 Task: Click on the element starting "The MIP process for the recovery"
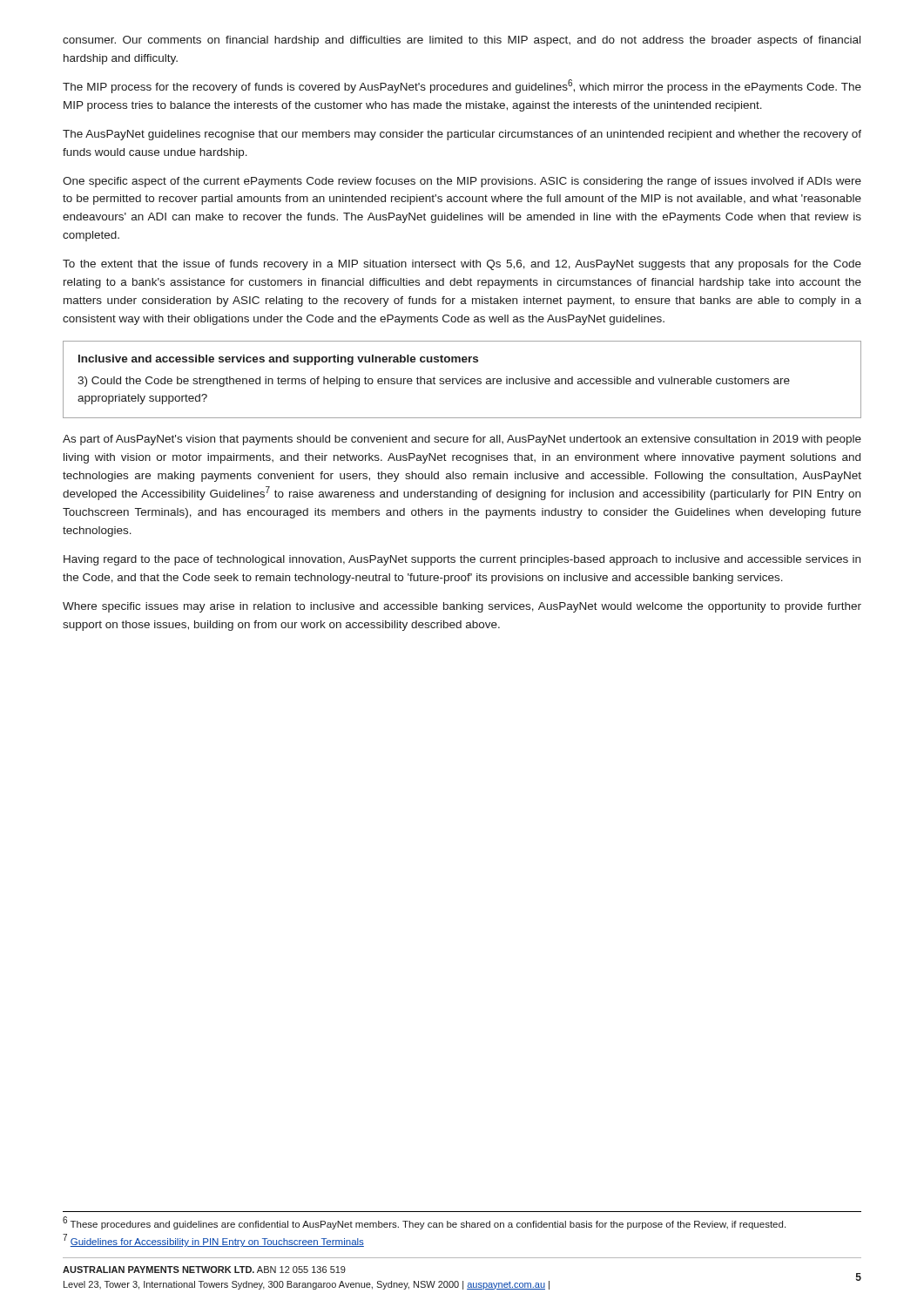[x=462, y=95]
